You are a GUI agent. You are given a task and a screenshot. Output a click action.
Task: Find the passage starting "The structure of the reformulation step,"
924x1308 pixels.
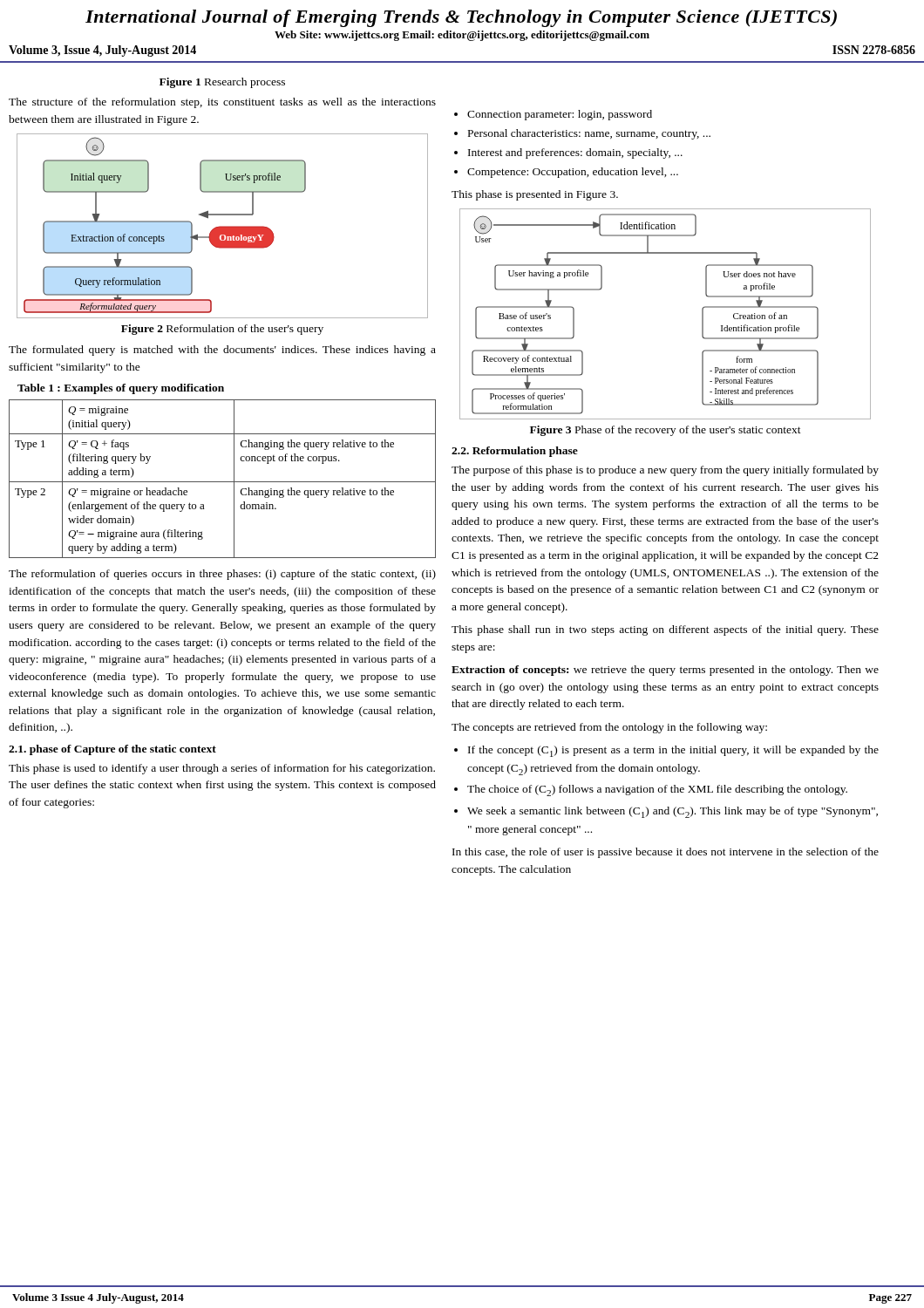pyautogui.click(x=222, y=110)
